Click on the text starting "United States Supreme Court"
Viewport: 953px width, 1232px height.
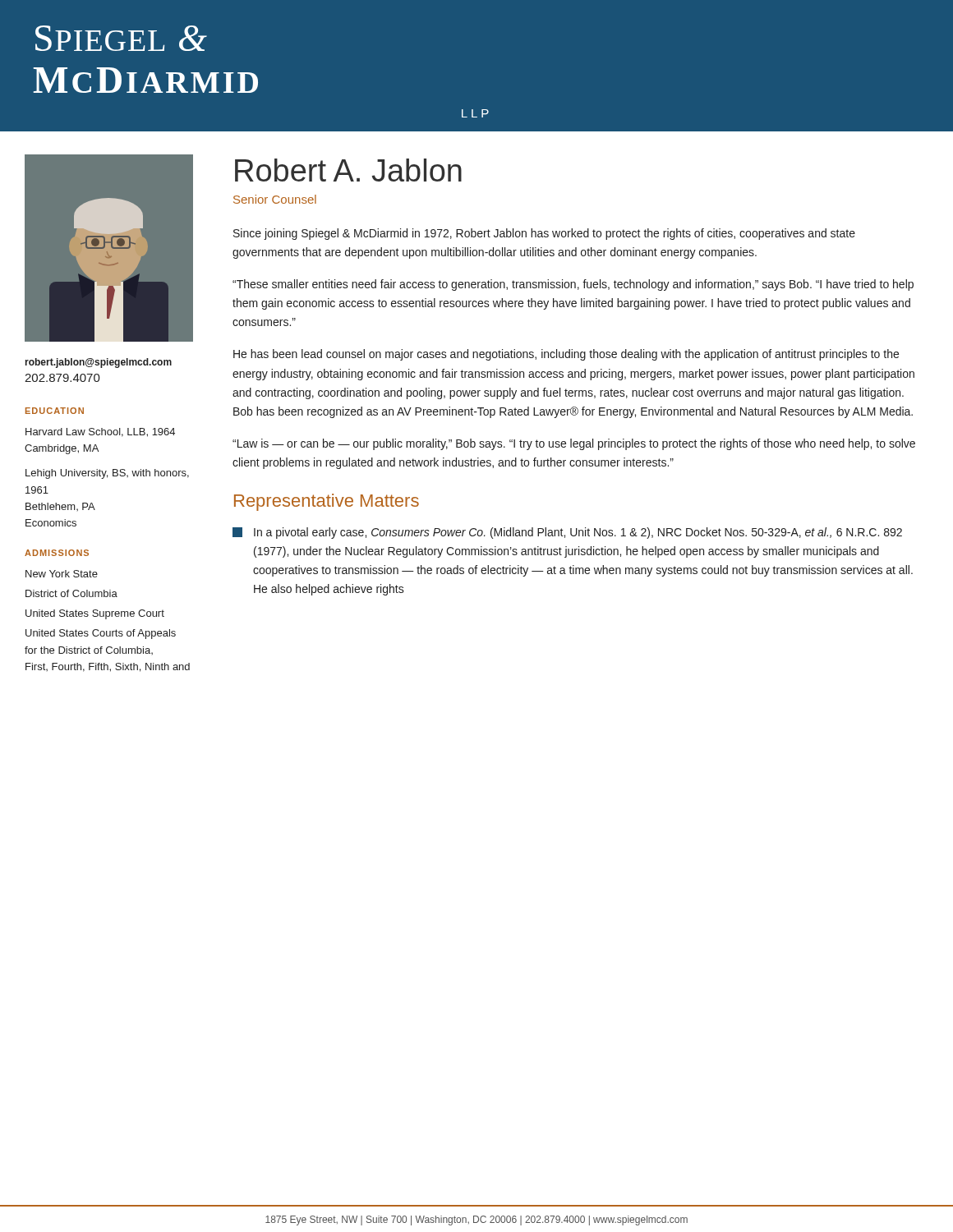[x=94, y=613]
